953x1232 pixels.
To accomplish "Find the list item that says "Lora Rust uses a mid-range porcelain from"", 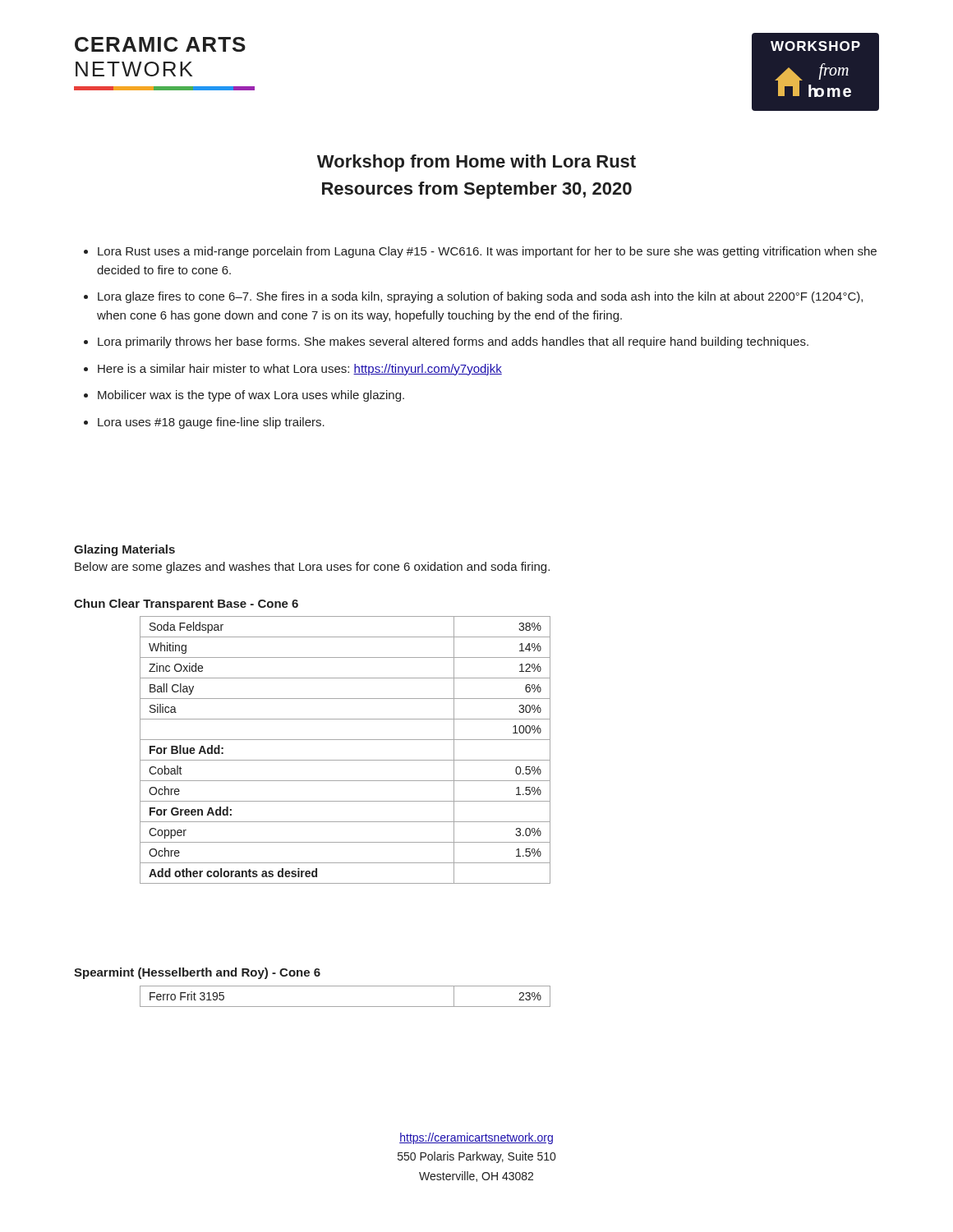I will [476, 337].
